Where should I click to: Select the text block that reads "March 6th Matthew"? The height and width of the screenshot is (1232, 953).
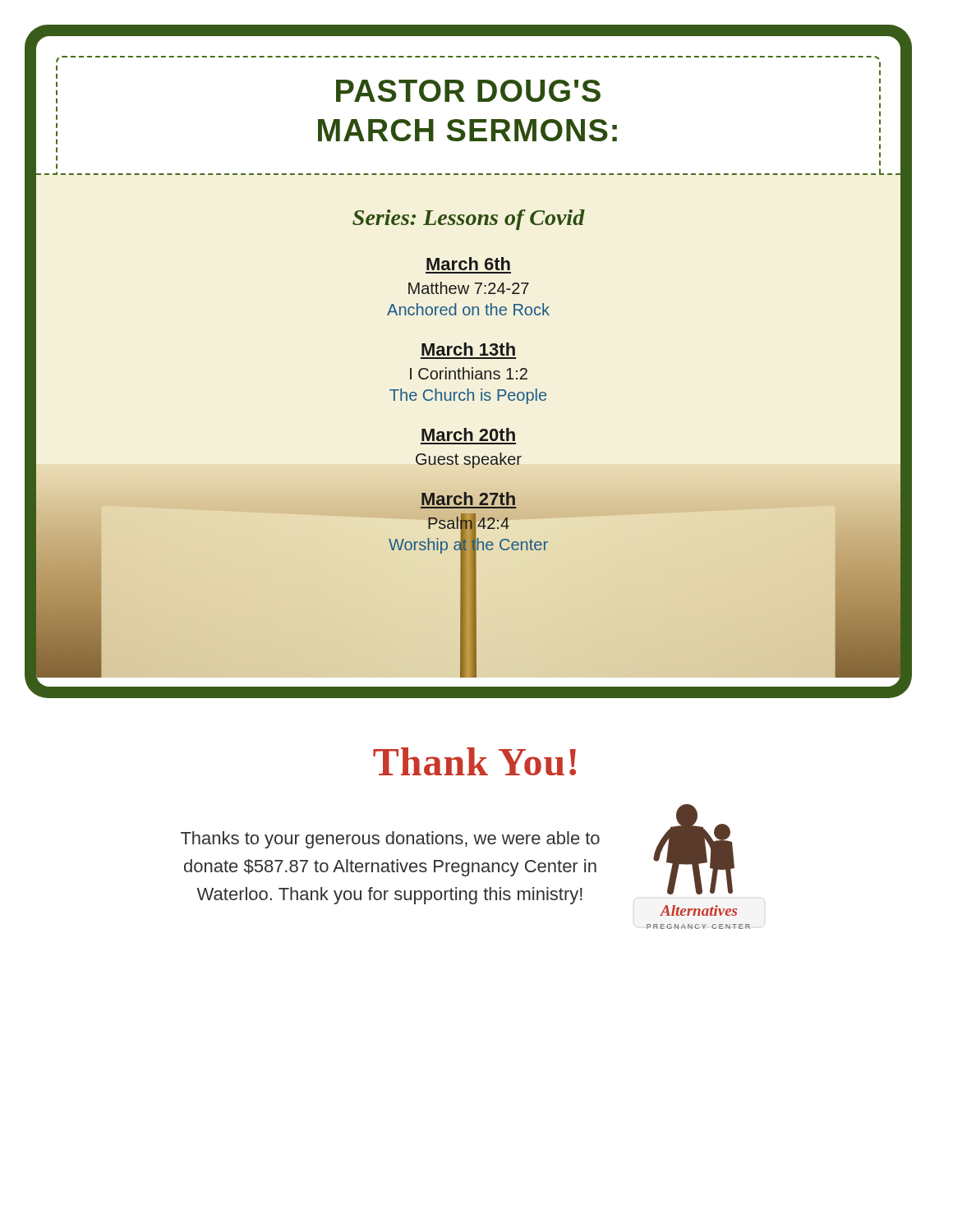point(468,287)
